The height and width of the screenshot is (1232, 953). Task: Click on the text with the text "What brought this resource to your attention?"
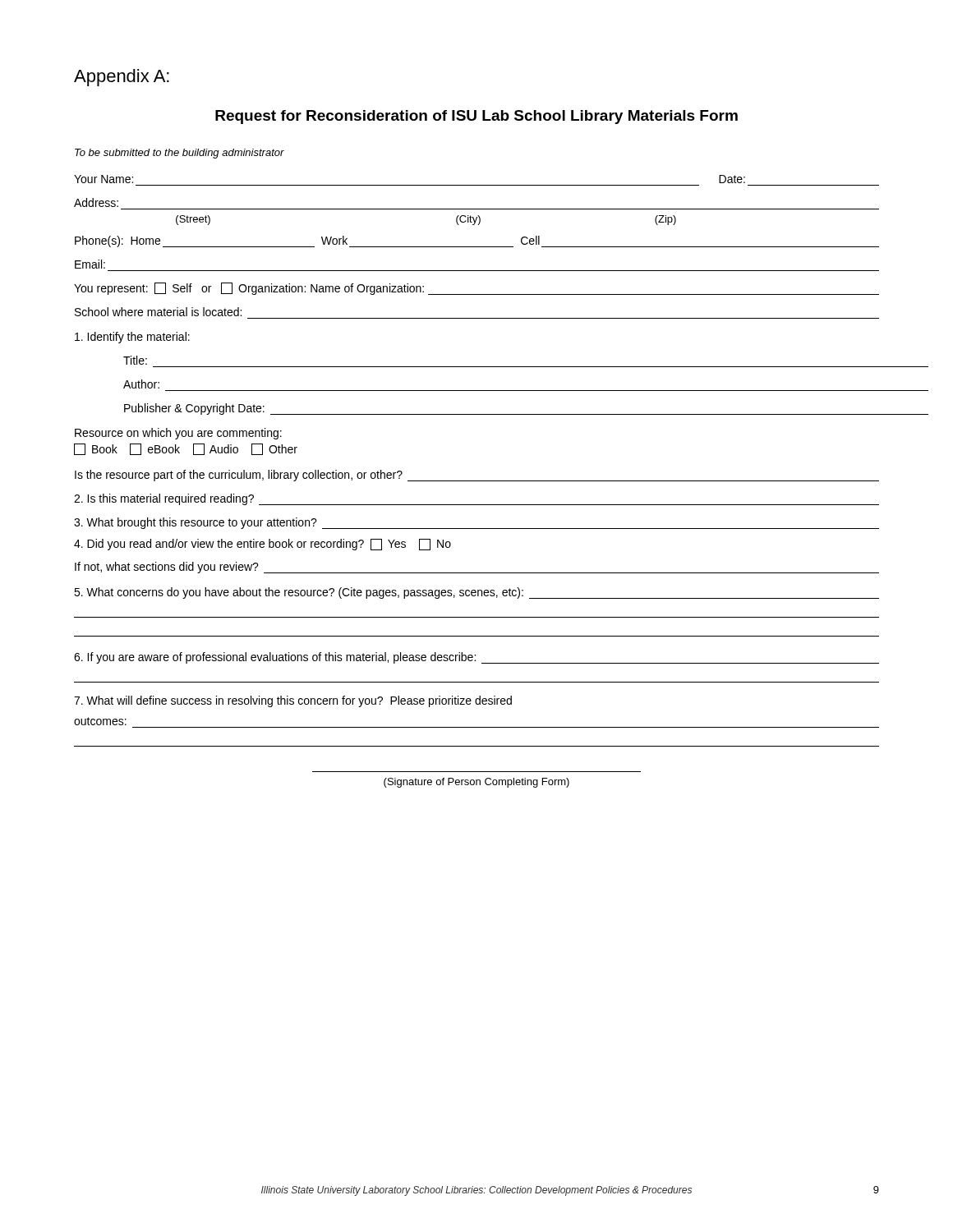coord(476,521)
